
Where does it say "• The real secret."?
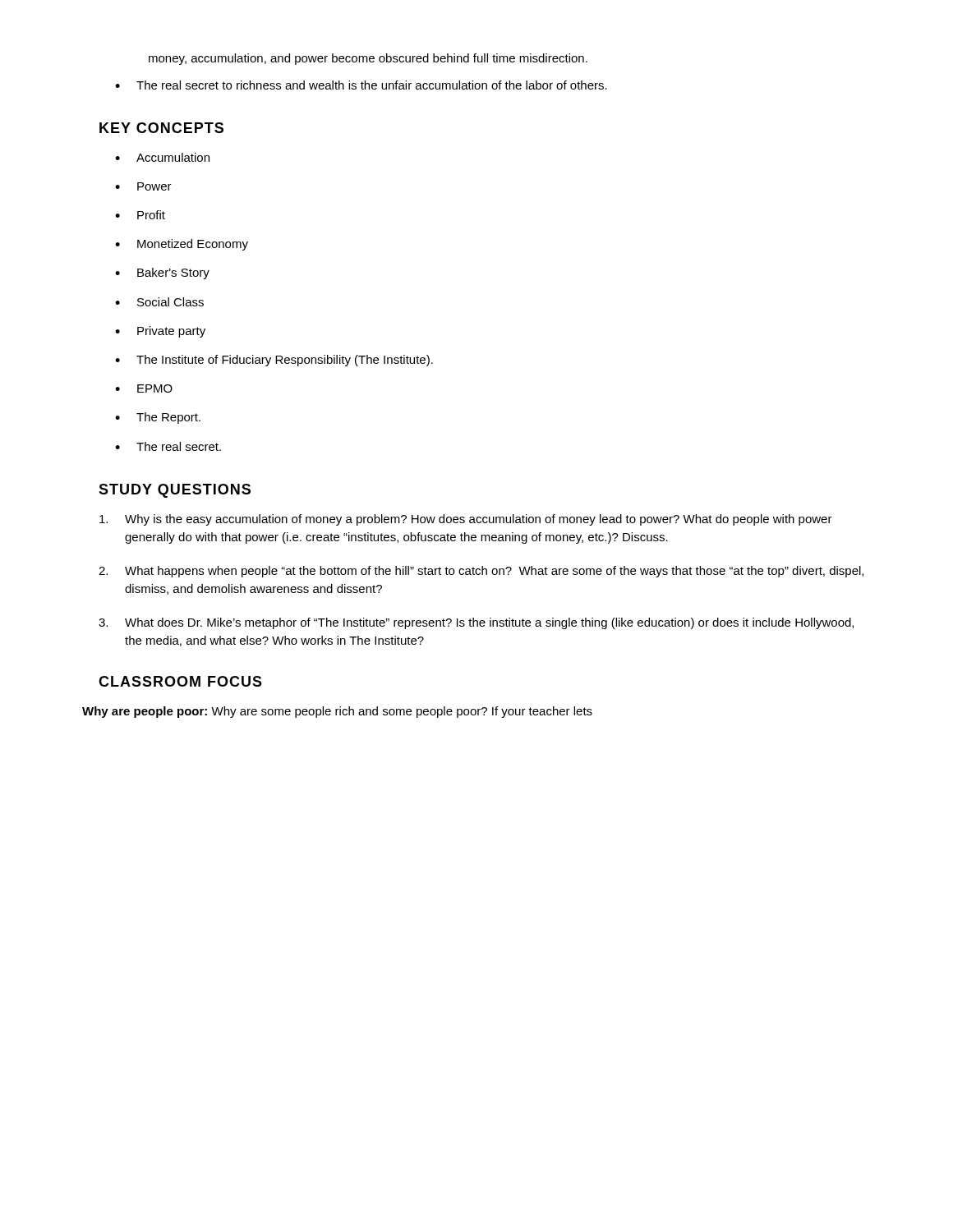pos(168,448)
